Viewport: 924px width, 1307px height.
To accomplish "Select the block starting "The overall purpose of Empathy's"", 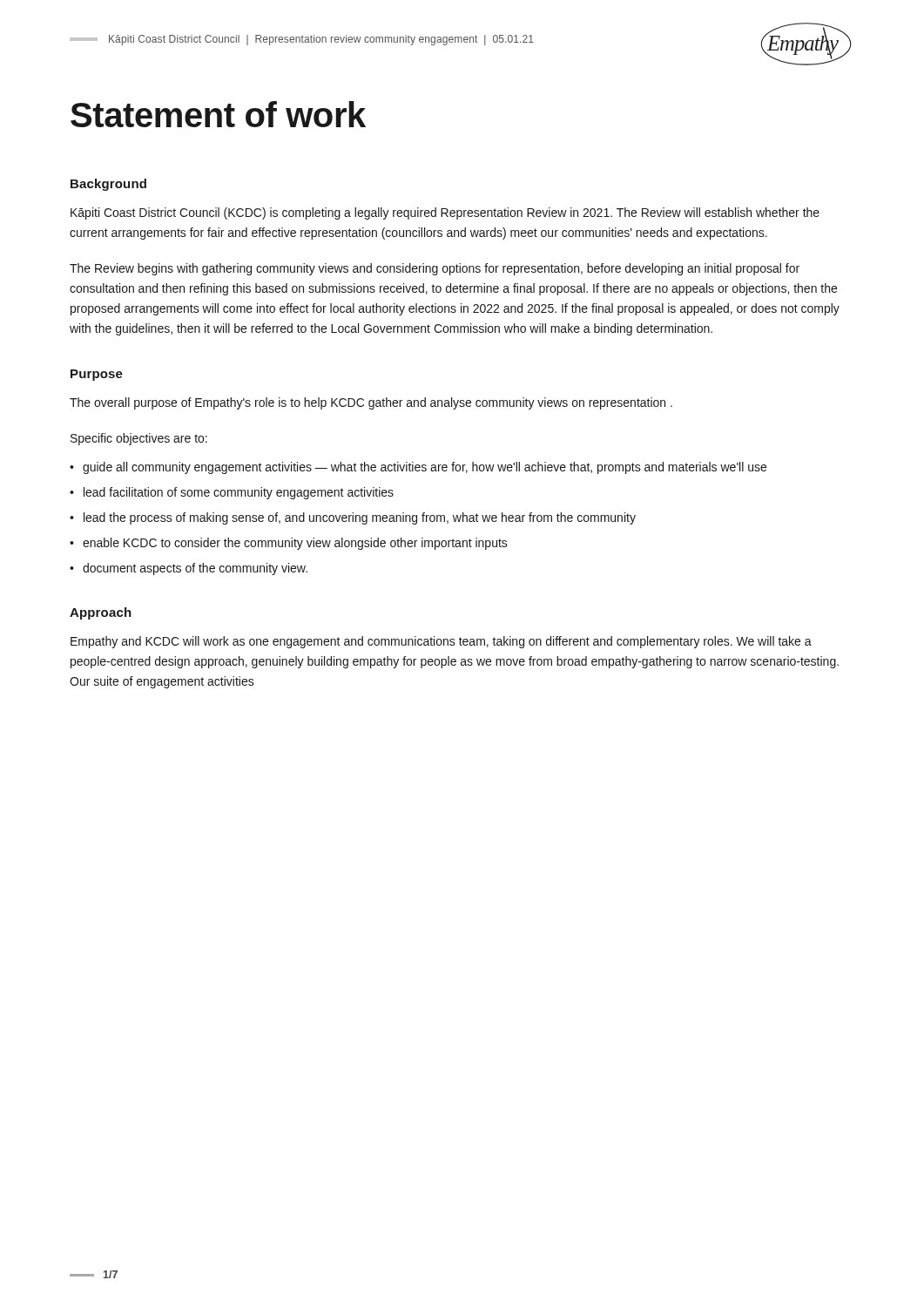I will 462,403.
